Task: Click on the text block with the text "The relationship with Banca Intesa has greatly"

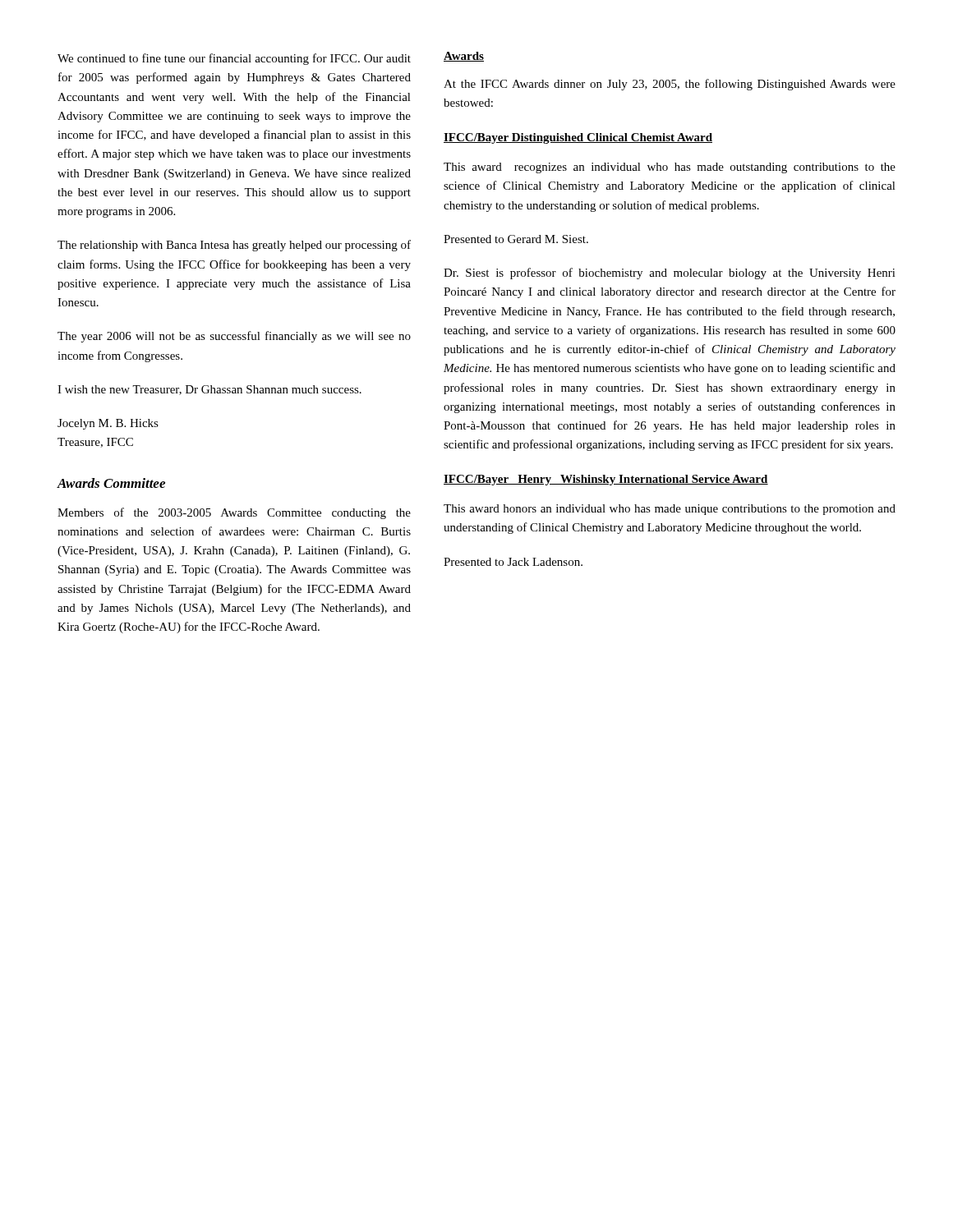Action: (234, 274)
